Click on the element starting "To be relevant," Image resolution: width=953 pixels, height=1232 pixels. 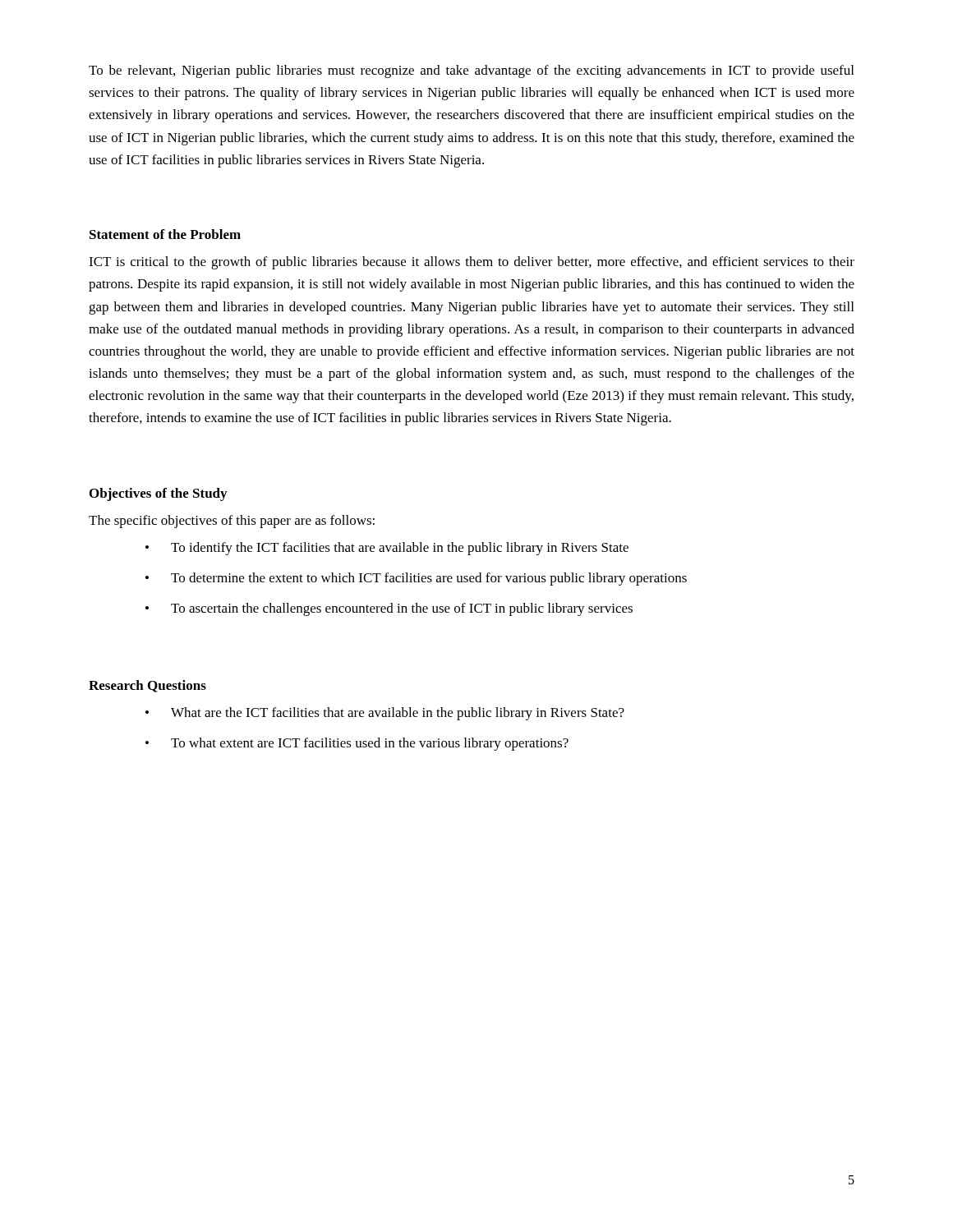click(x=472, y=115)
